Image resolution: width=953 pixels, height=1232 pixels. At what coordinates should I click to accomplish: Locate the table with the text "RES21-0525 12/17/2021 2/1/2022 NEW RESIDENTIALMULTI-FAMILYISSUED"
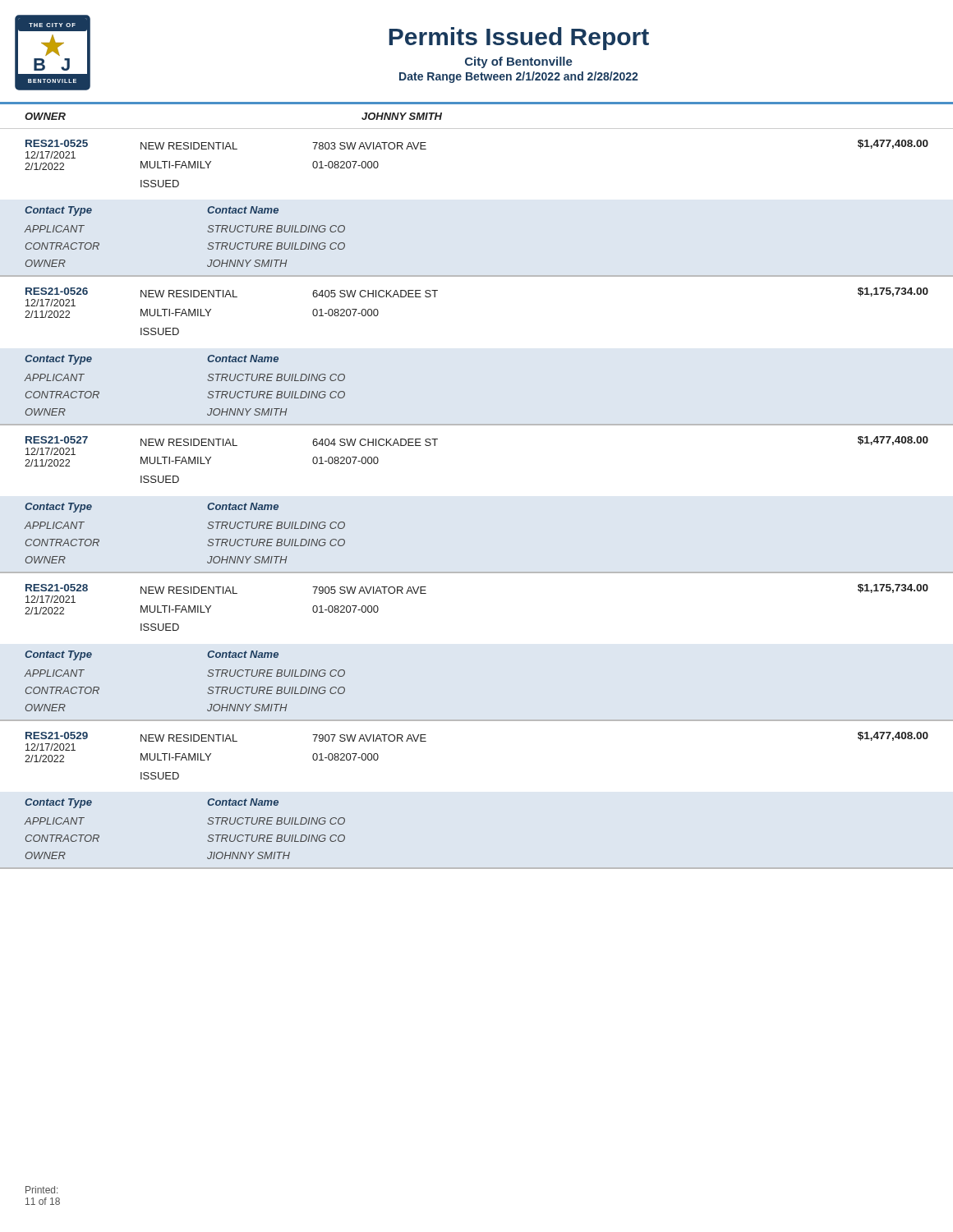[x=476, y=203]
